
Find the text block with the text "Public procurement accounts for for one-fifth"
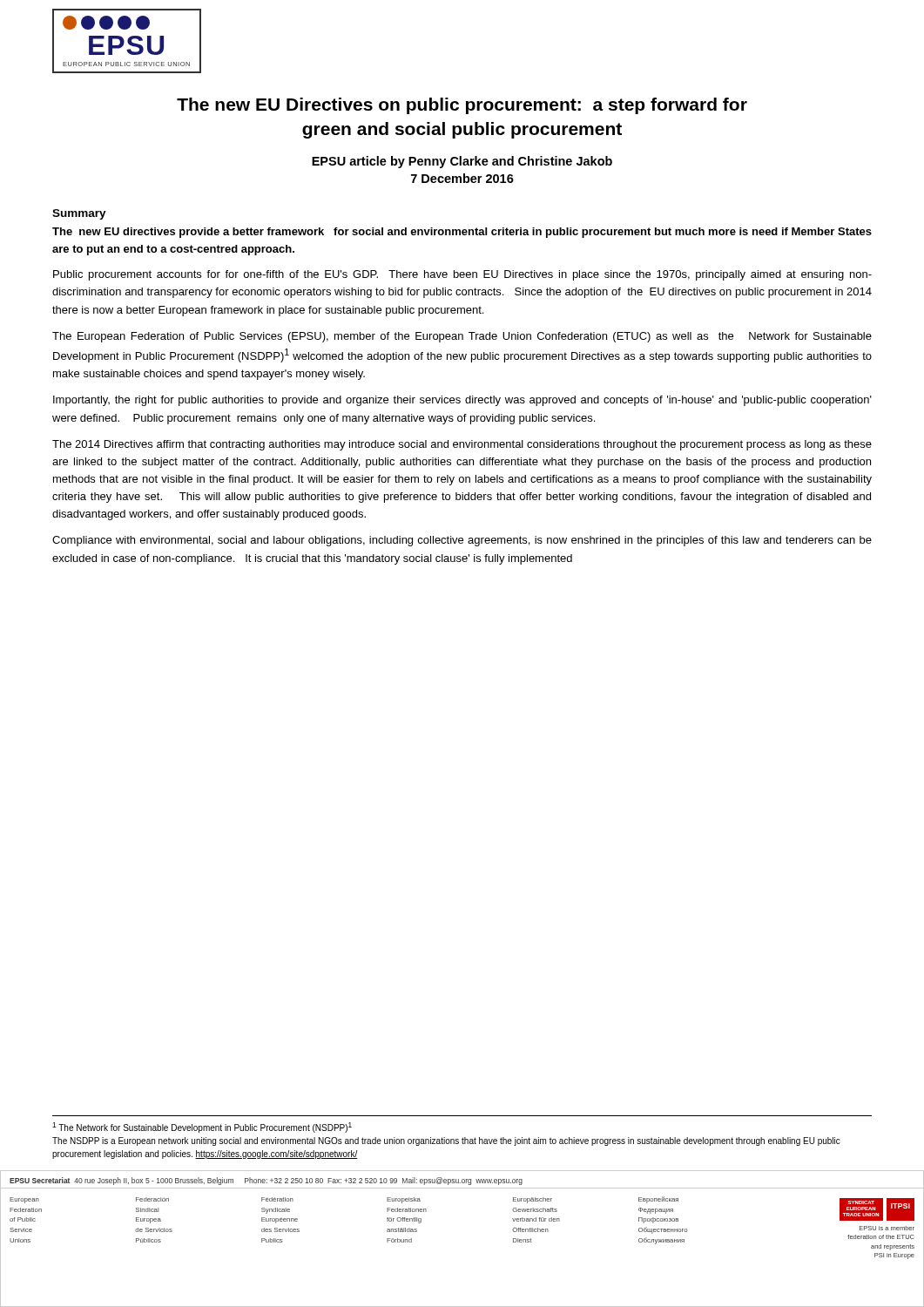(462, 292)
